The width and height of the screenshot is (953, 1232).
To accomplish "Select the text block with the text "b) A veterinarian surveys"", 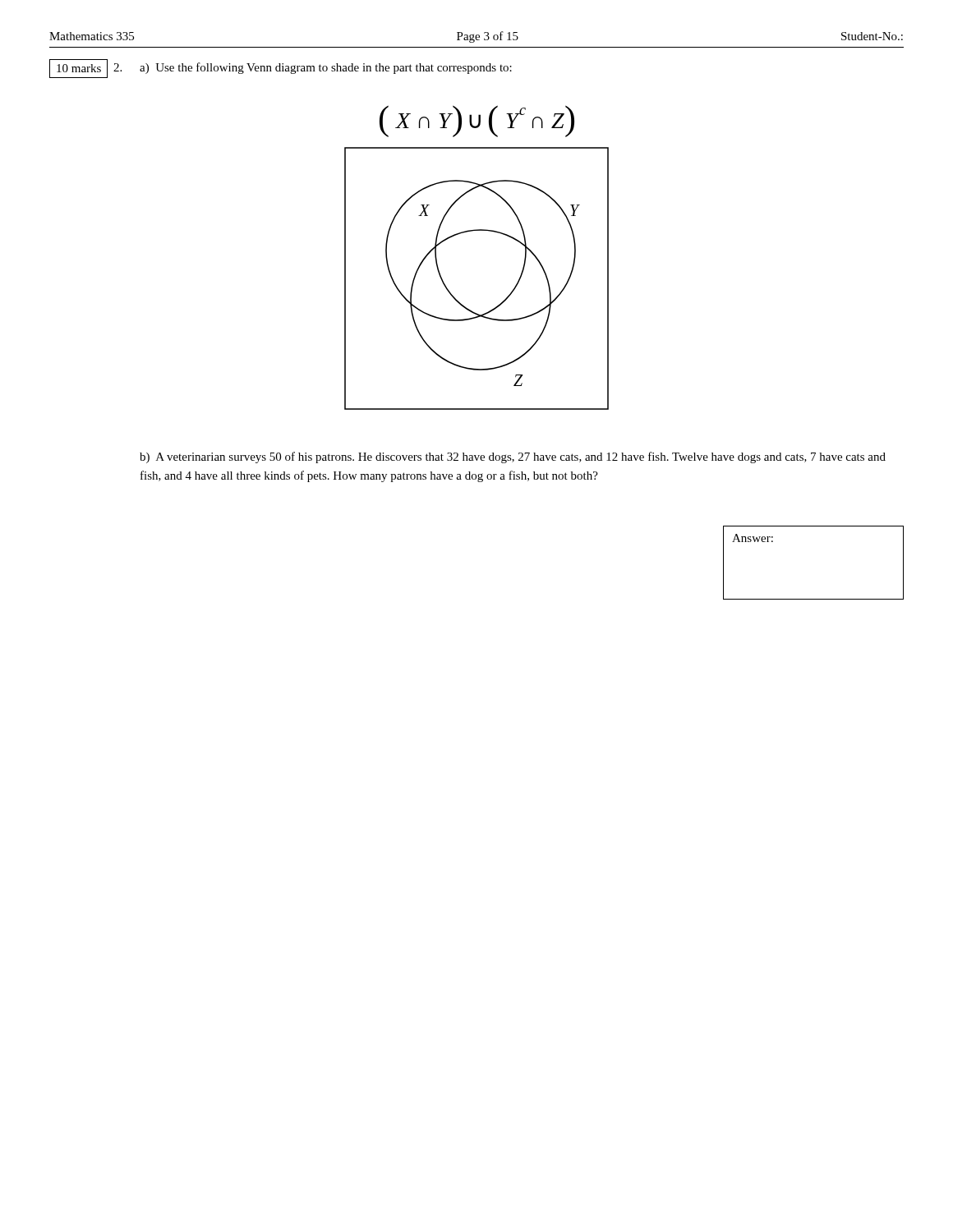I will click(x=513, y=466).
